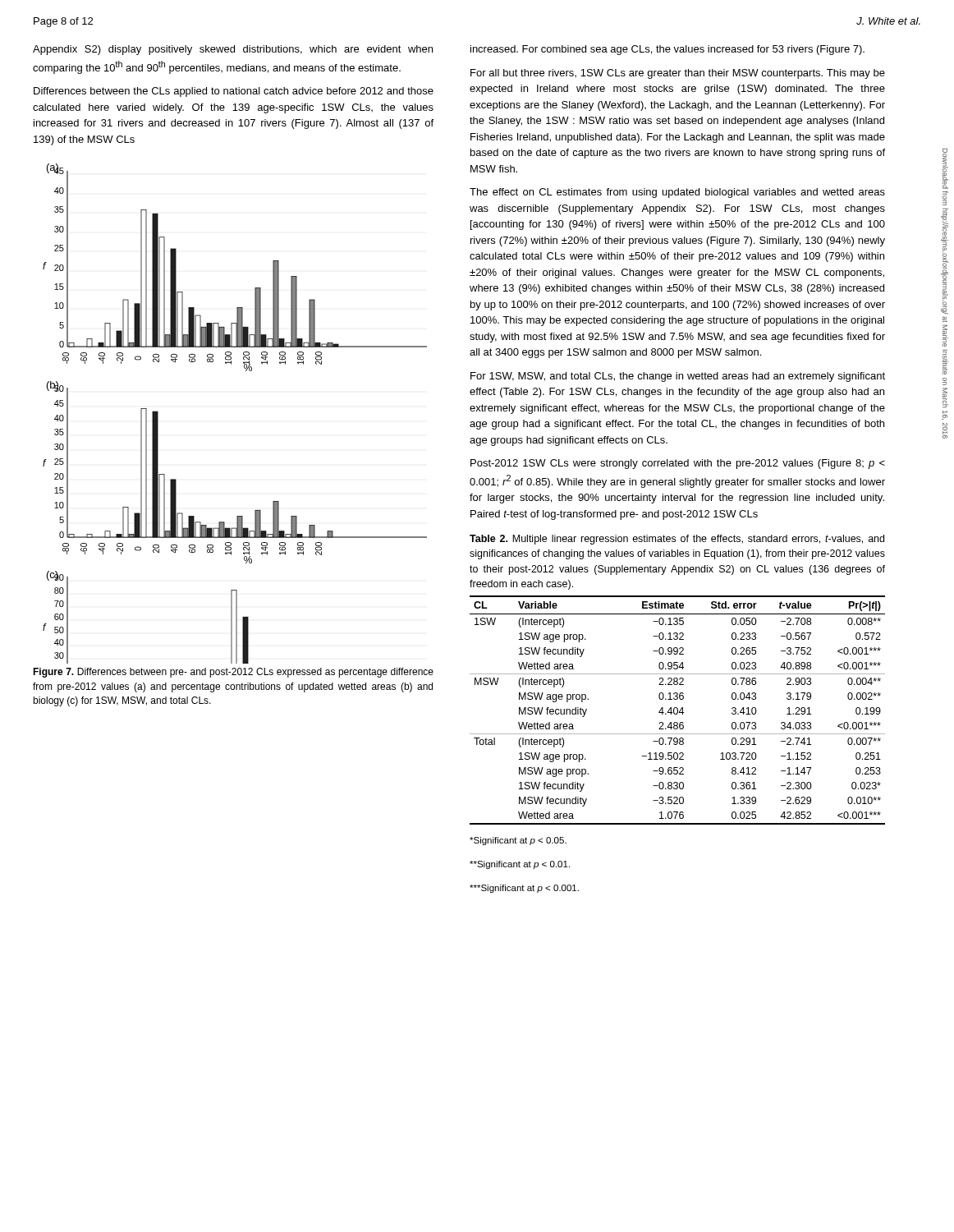
Task: Locate the passage starting "Table 2. Multiple linear regression"
Action: tap(677, 561)
